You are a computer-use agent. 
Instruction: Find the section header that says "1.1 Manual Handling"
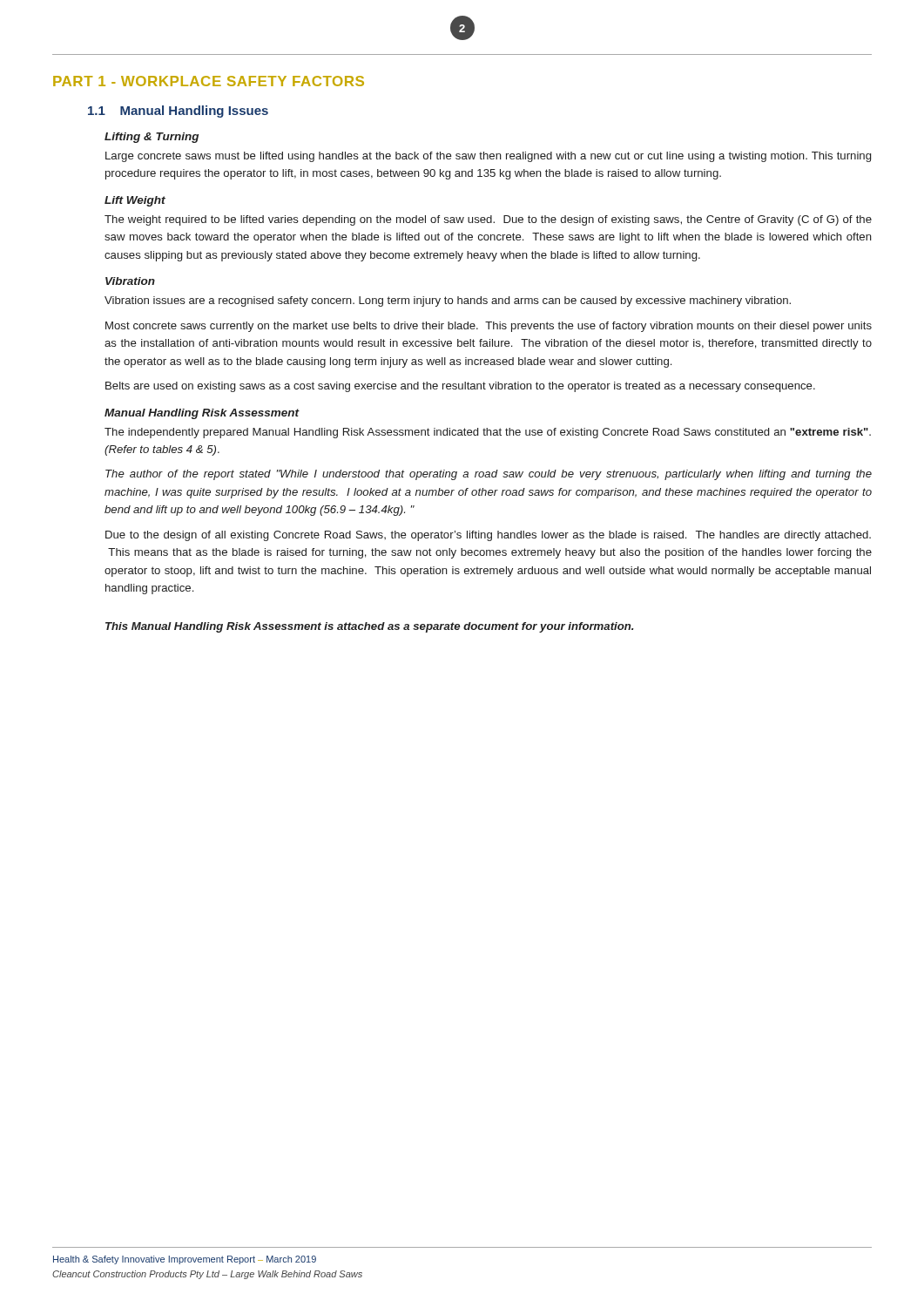(178, 110)
